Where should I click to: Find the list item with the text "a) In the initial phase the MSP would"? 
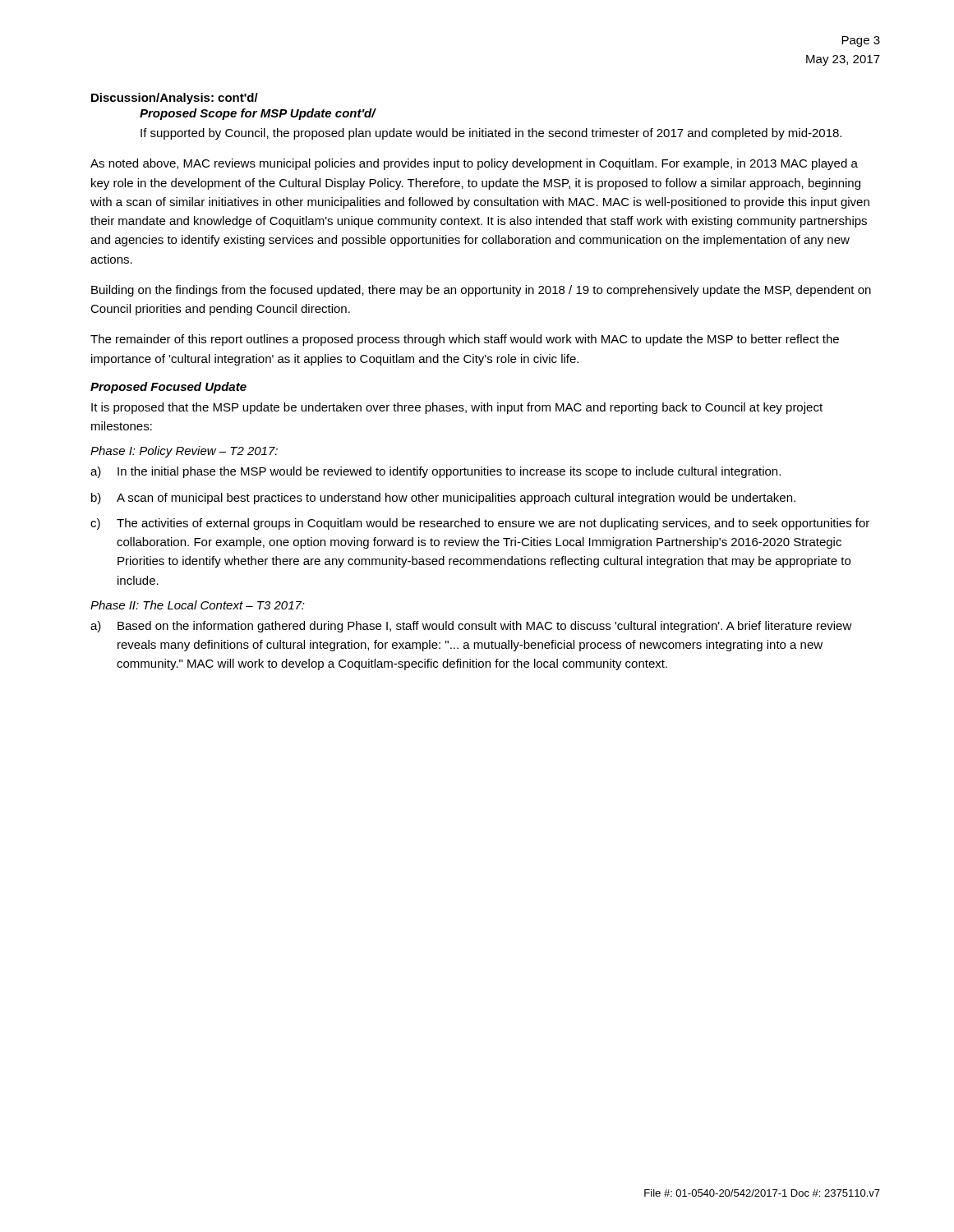[485, 471]
